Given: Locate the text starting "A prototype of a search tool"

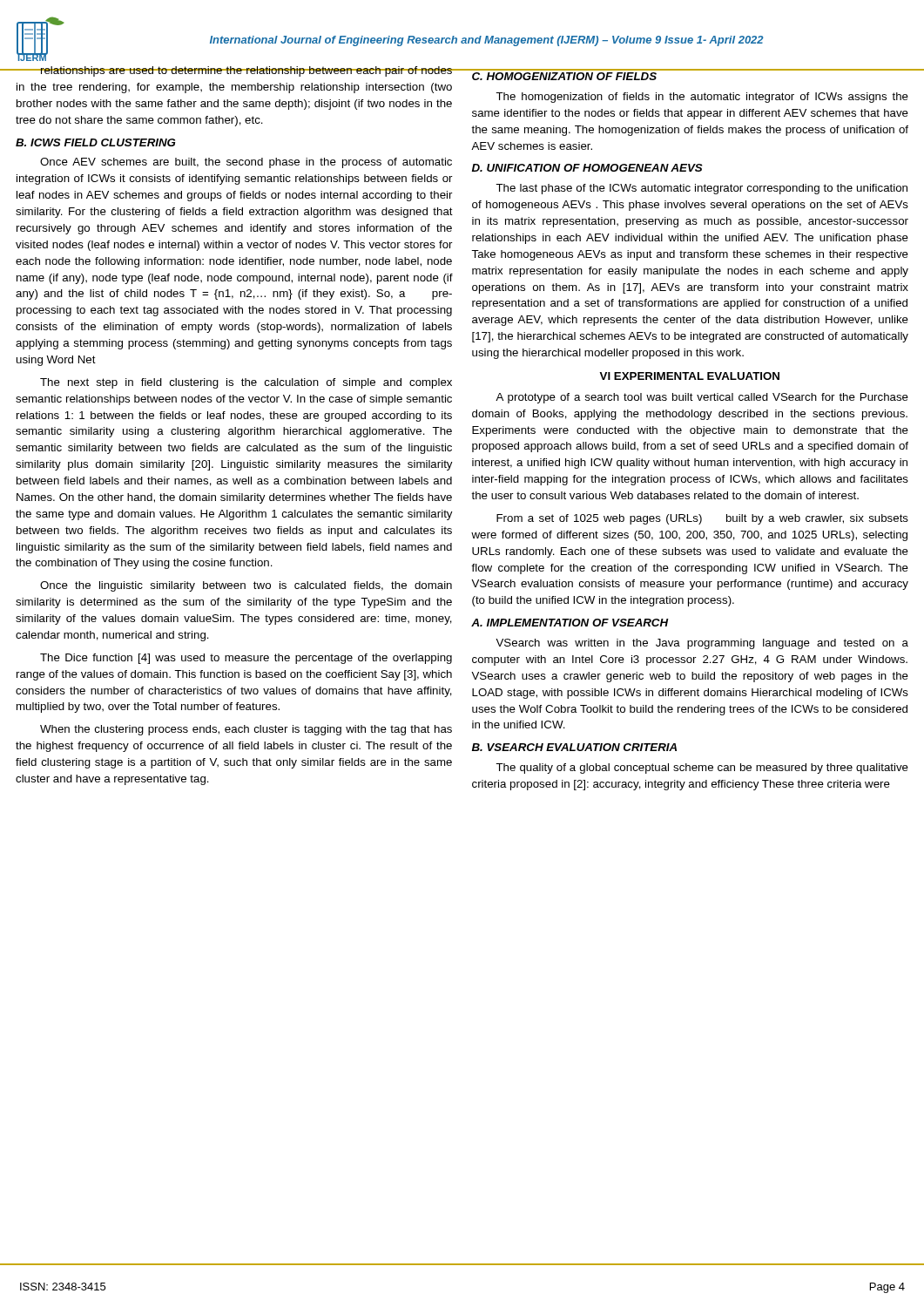Looking at the screenshot, I should [690, 447].
